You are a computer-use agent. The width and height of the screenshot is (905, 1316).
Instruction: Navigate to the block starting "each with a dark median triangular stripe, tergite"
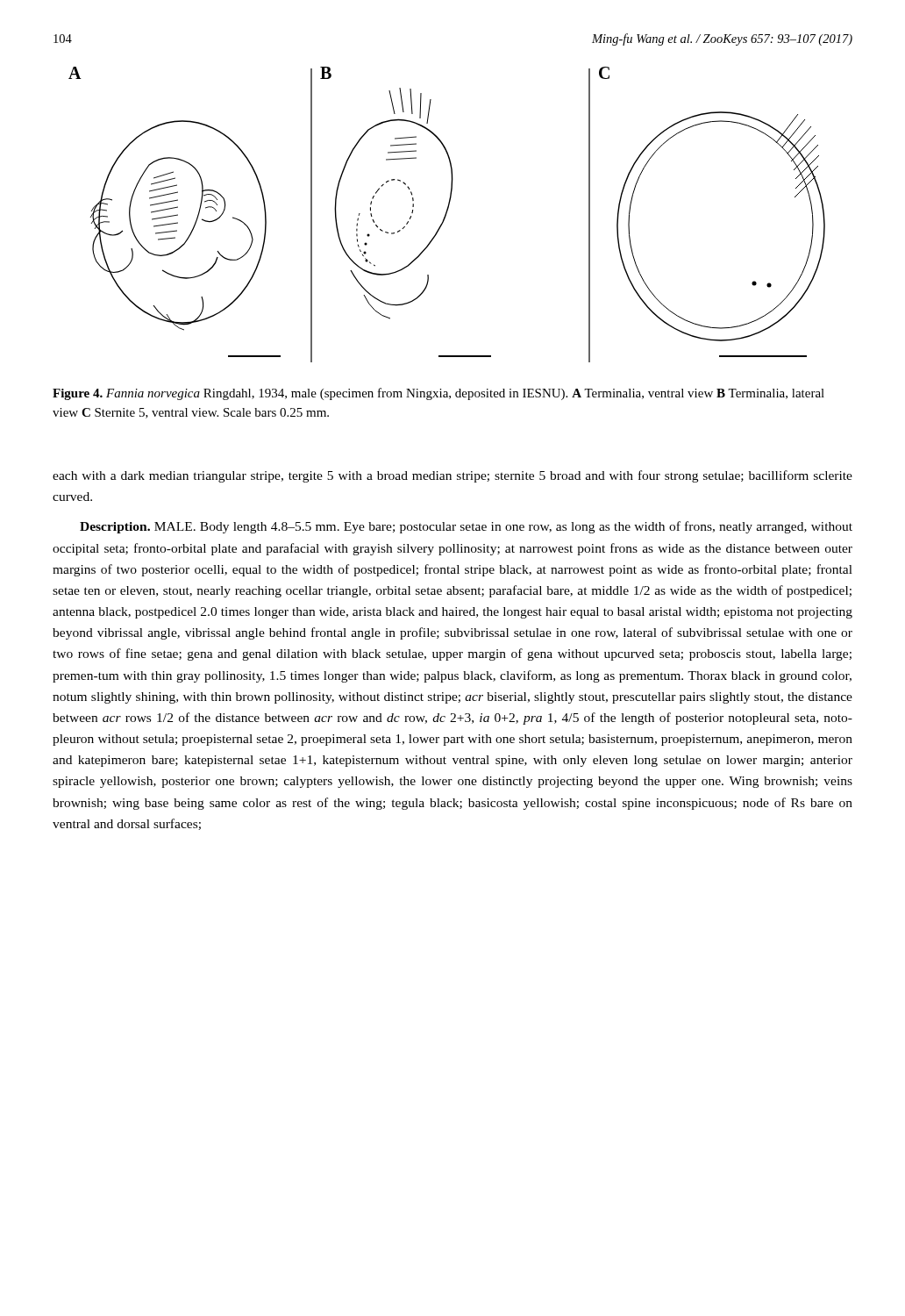coord(452,650)
